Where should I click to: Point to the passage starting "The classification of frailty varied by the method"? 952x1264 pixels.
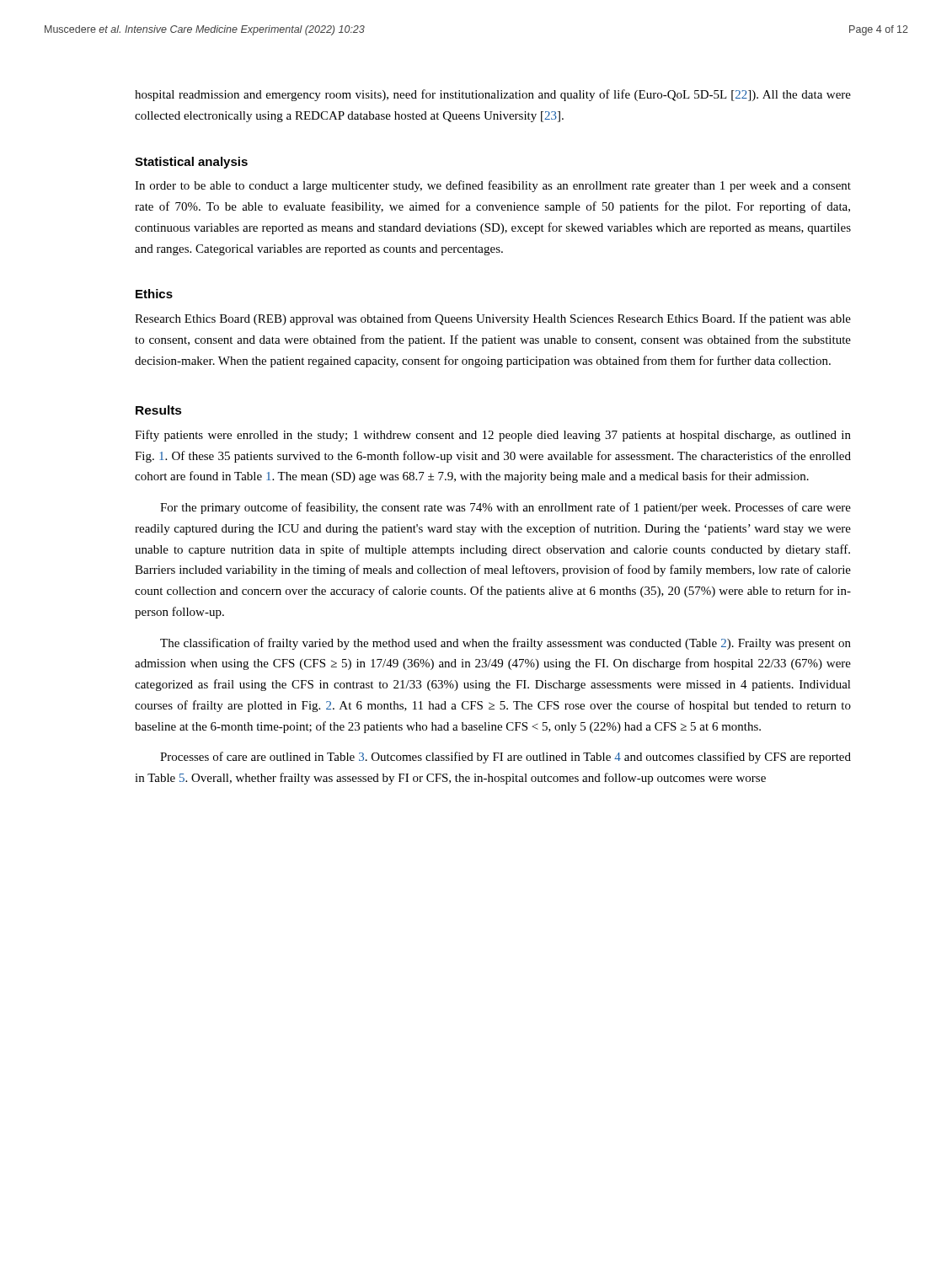pos(493,685)
